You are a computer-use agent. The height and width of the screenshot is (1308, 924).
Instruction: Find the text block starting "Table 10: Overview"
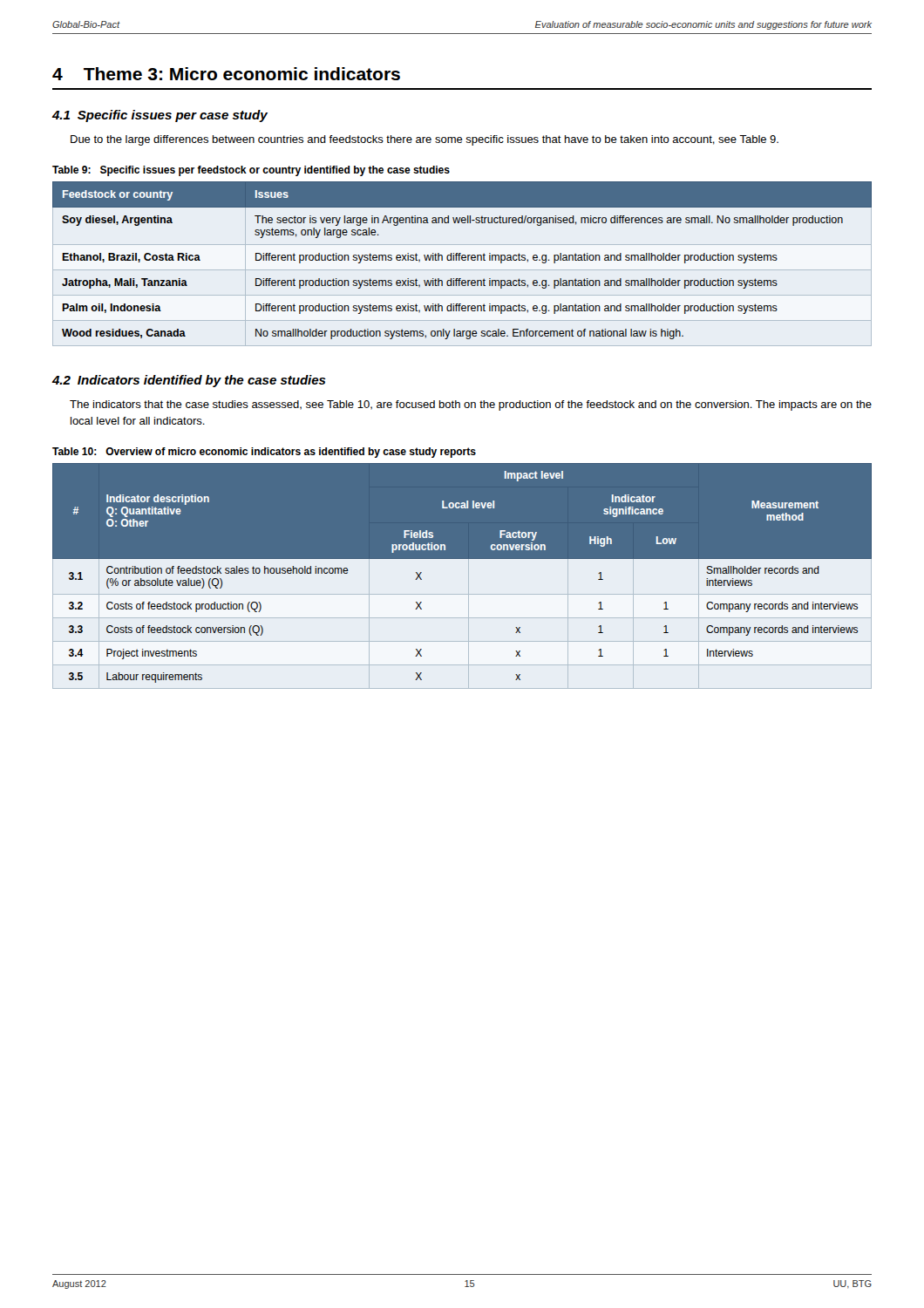(264, 451)
